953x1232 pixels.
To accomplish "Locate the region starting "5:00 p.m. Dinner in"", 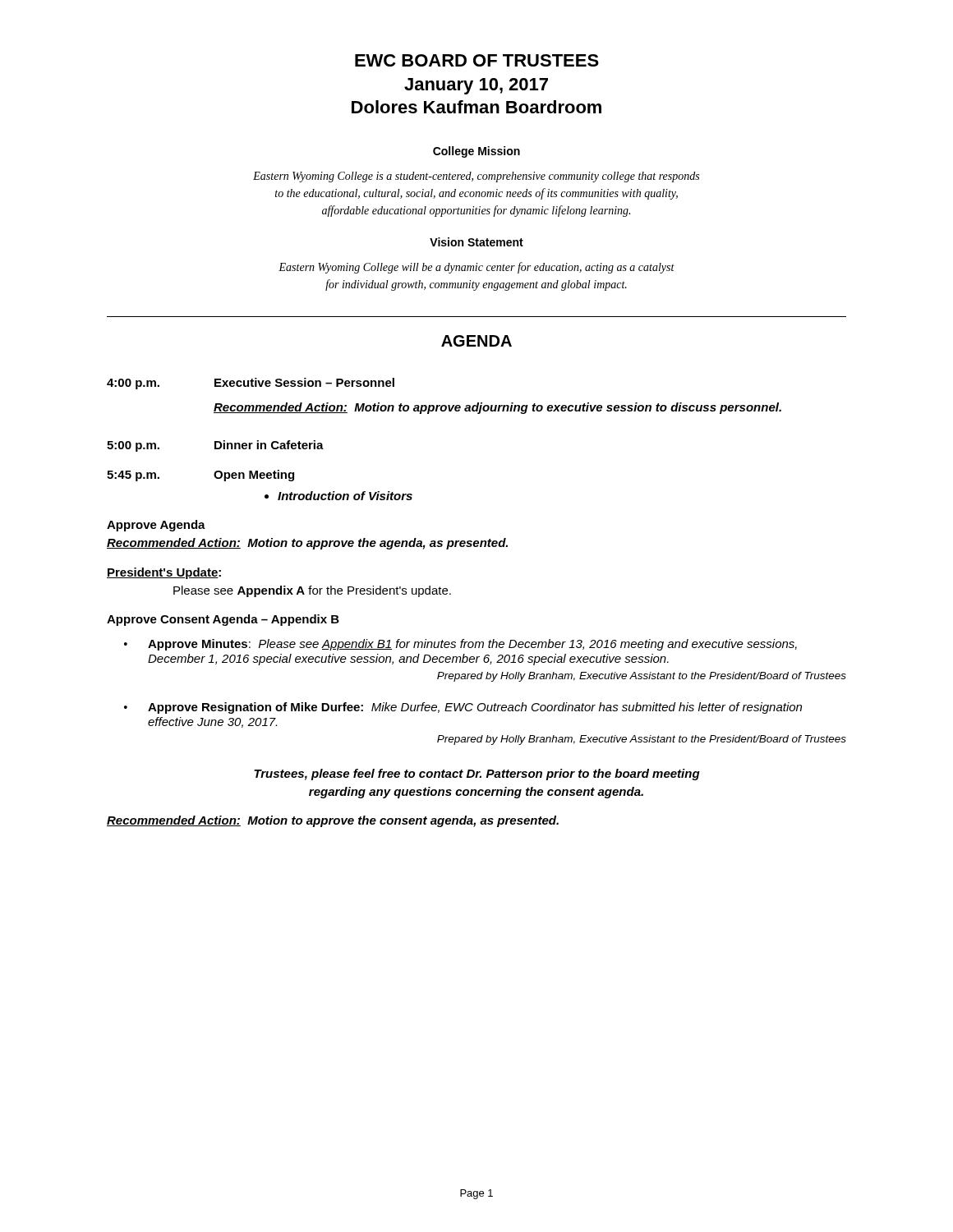I will (x=215, y=446).
